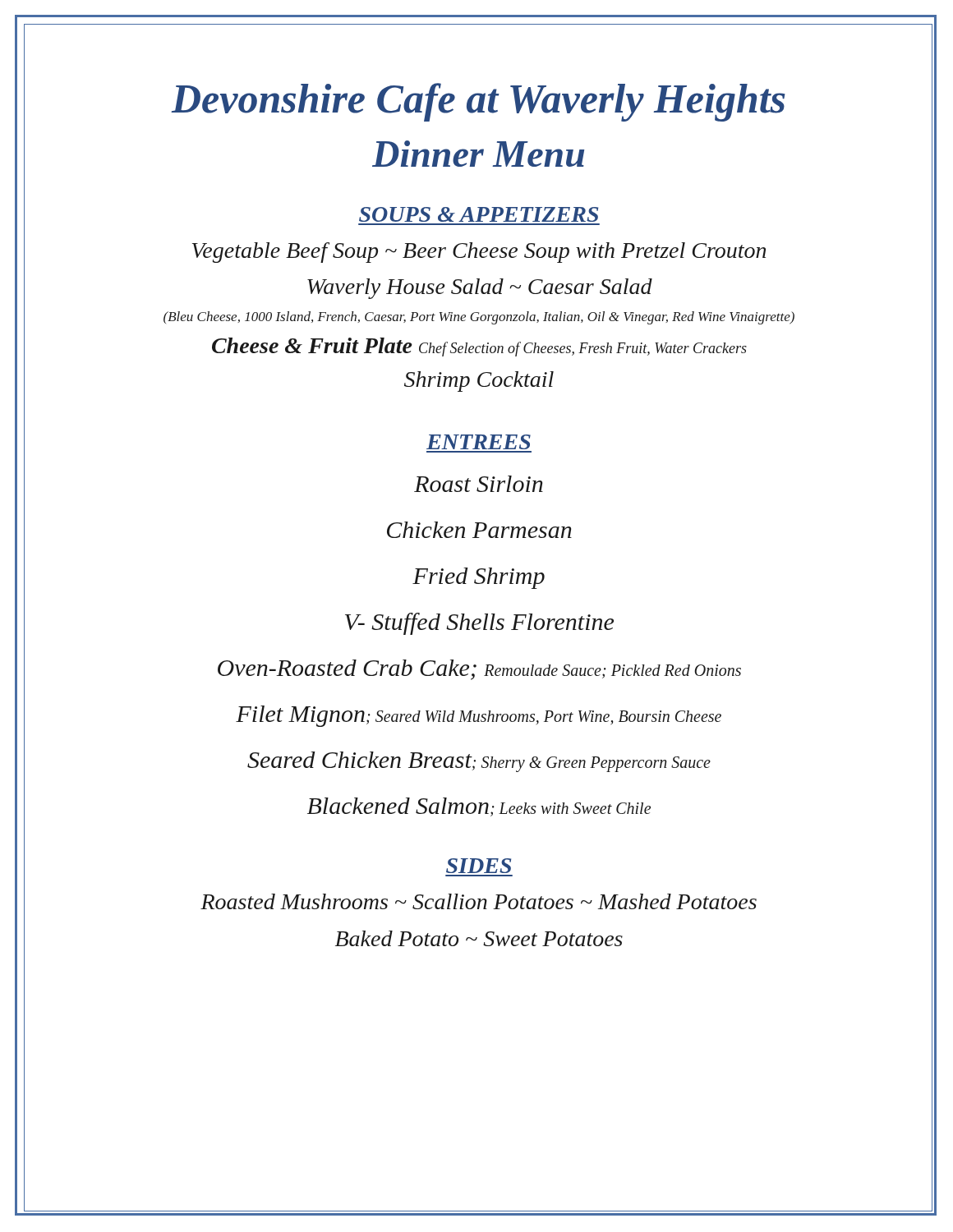Click where it says "V- Stuffed Shells Florentine"
Screen dimensions: 1232x953
(x=479, y=621)
